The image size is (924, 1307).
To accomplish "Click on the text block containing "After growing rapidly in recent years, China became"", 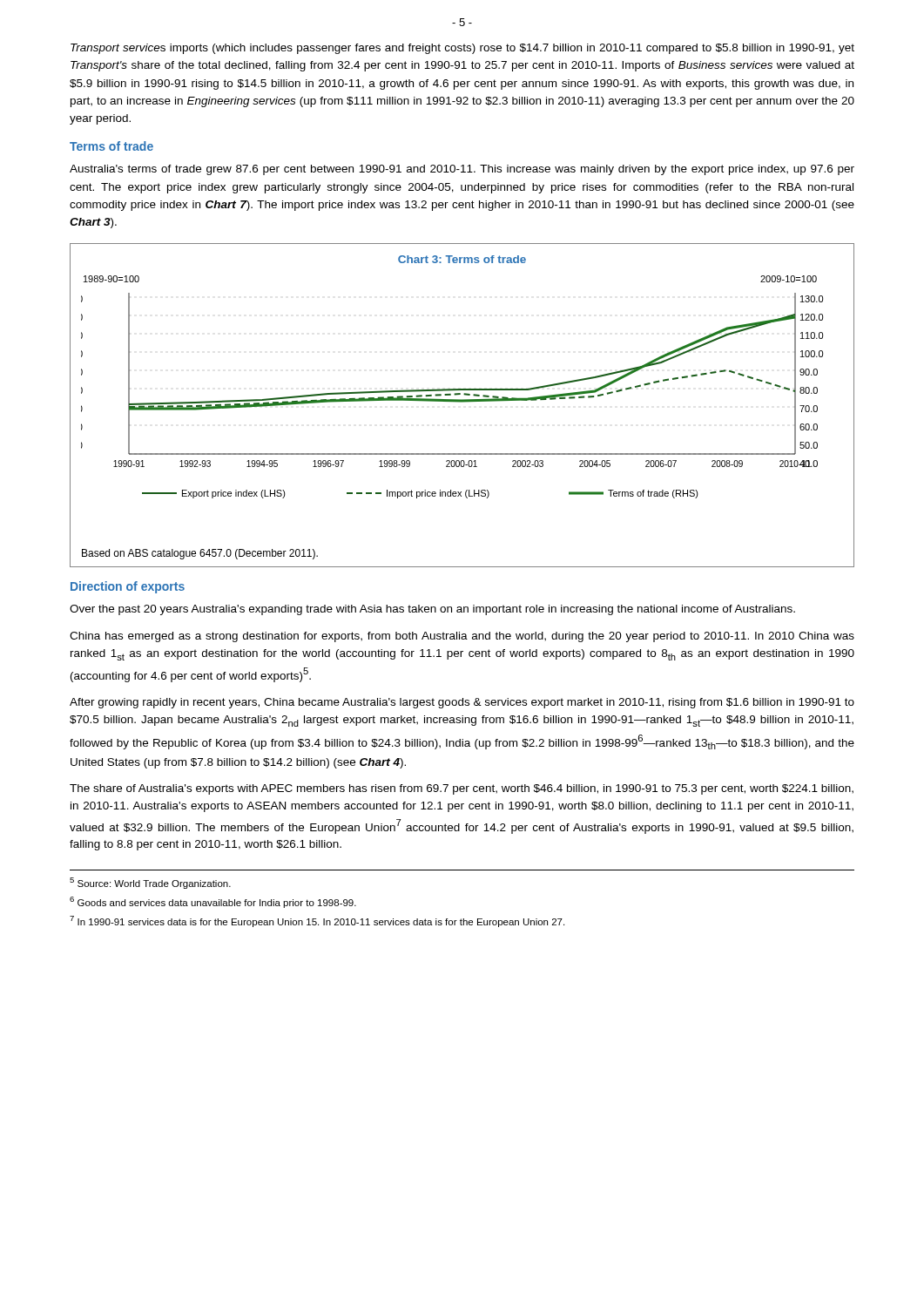I will pos(462,732).
